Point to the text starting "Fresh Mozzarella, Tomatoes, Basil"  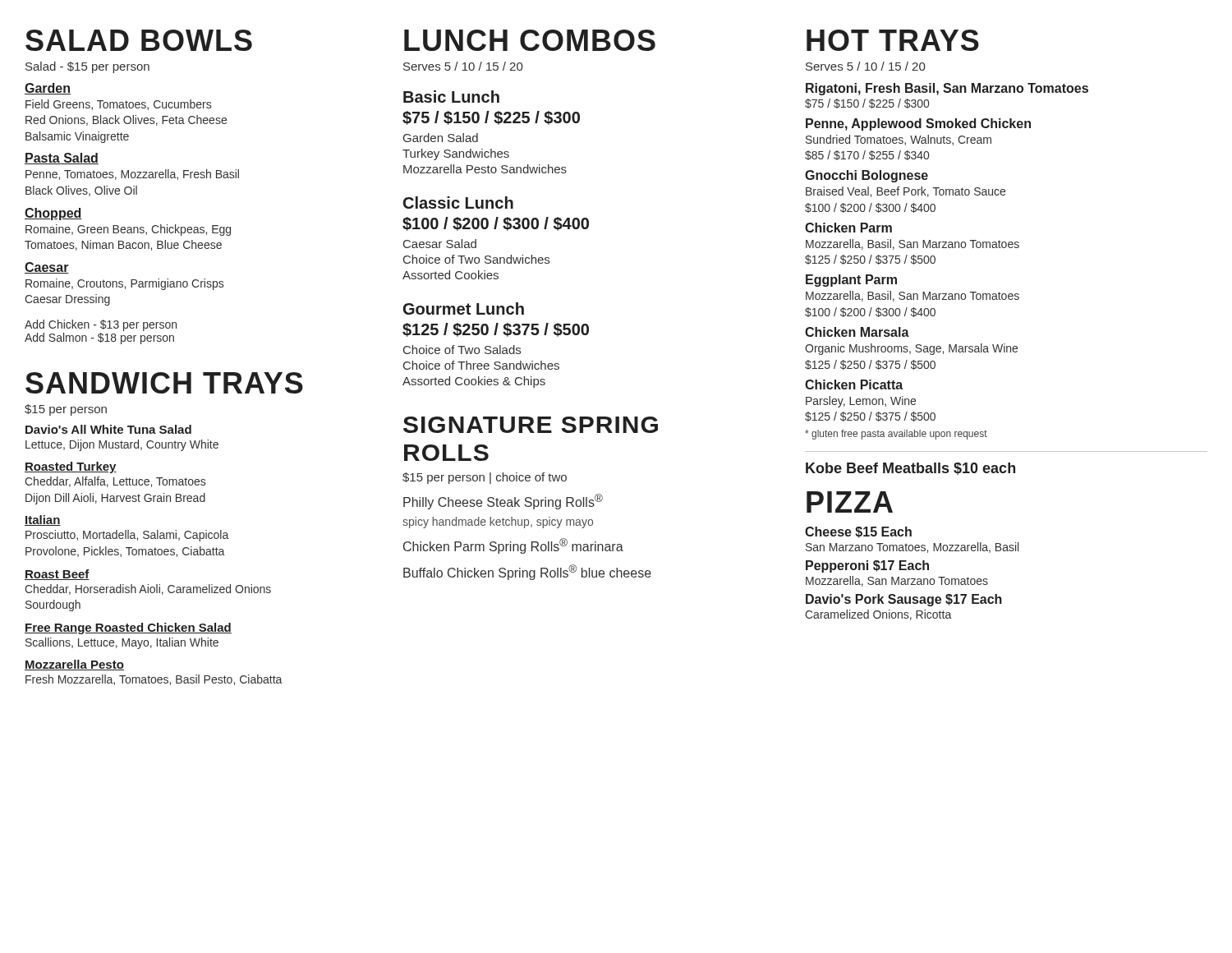click(197, 680)
